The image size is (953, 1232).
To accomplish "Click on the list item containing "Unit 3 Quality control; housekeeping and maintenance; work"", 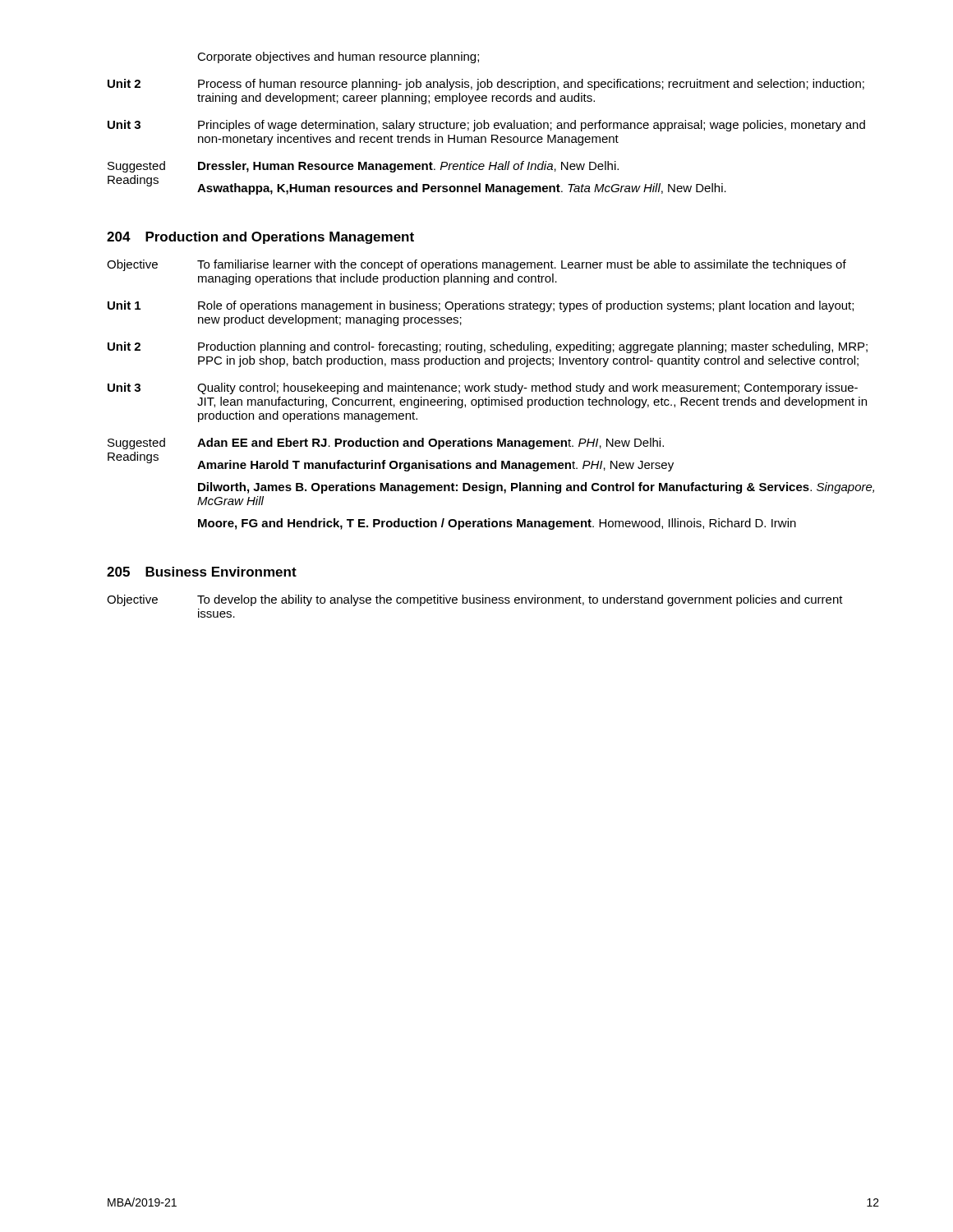I will 493,401.
